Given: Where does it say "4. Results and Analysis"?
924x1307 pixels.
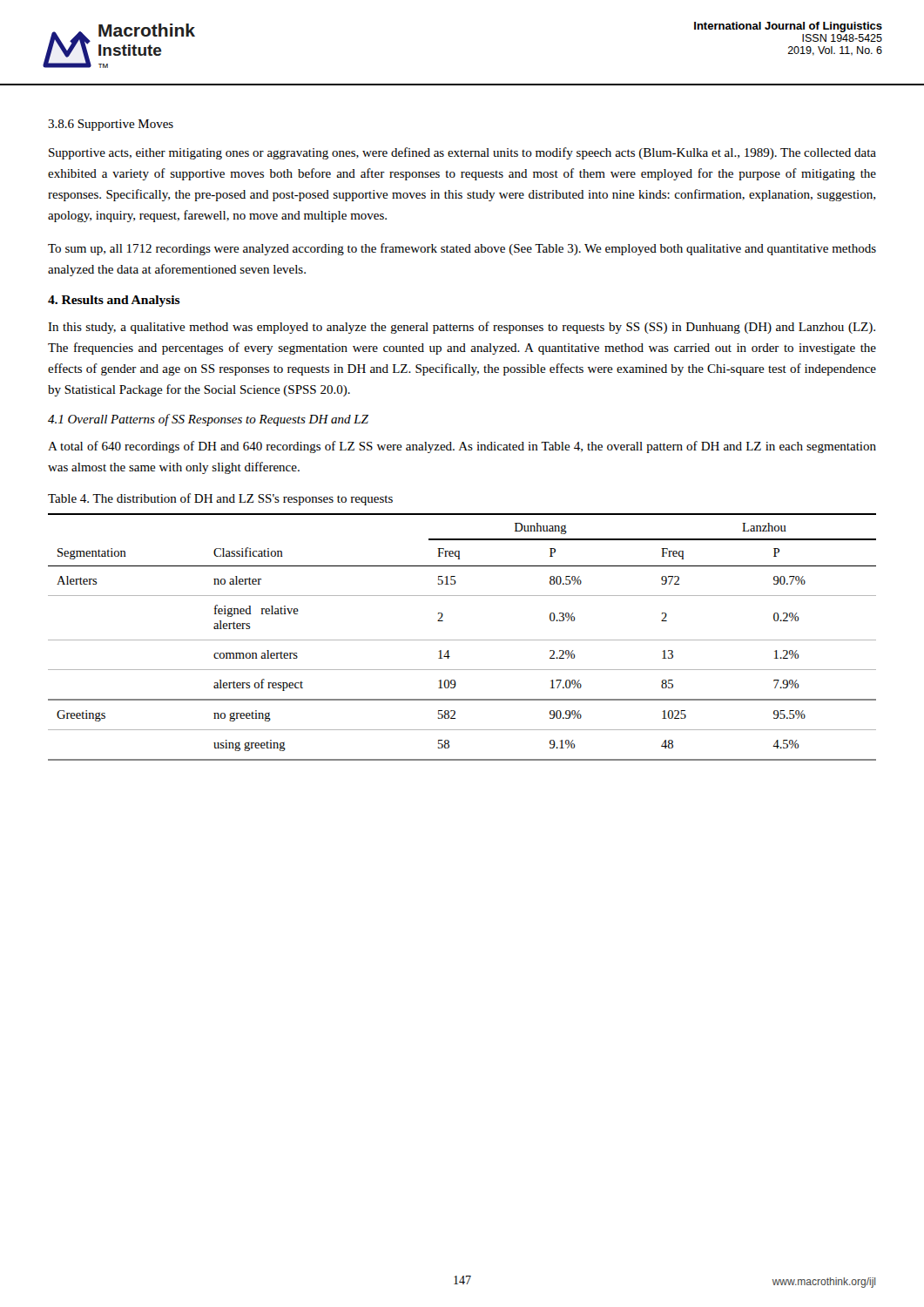Looking at the screenshot, I should pos(114,299).
